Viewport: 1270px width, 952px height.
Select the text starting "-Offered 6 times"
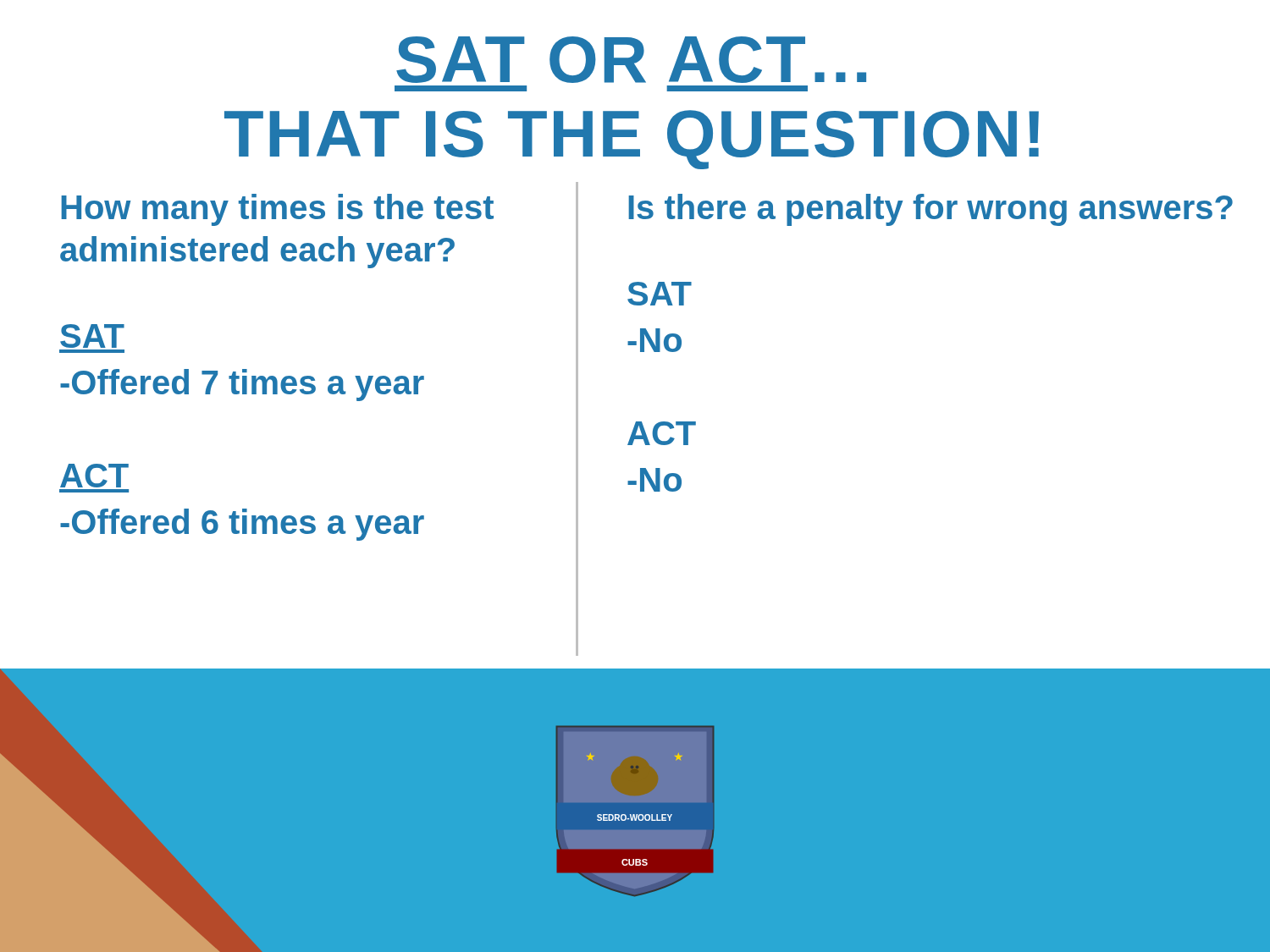tap(242, 522)
